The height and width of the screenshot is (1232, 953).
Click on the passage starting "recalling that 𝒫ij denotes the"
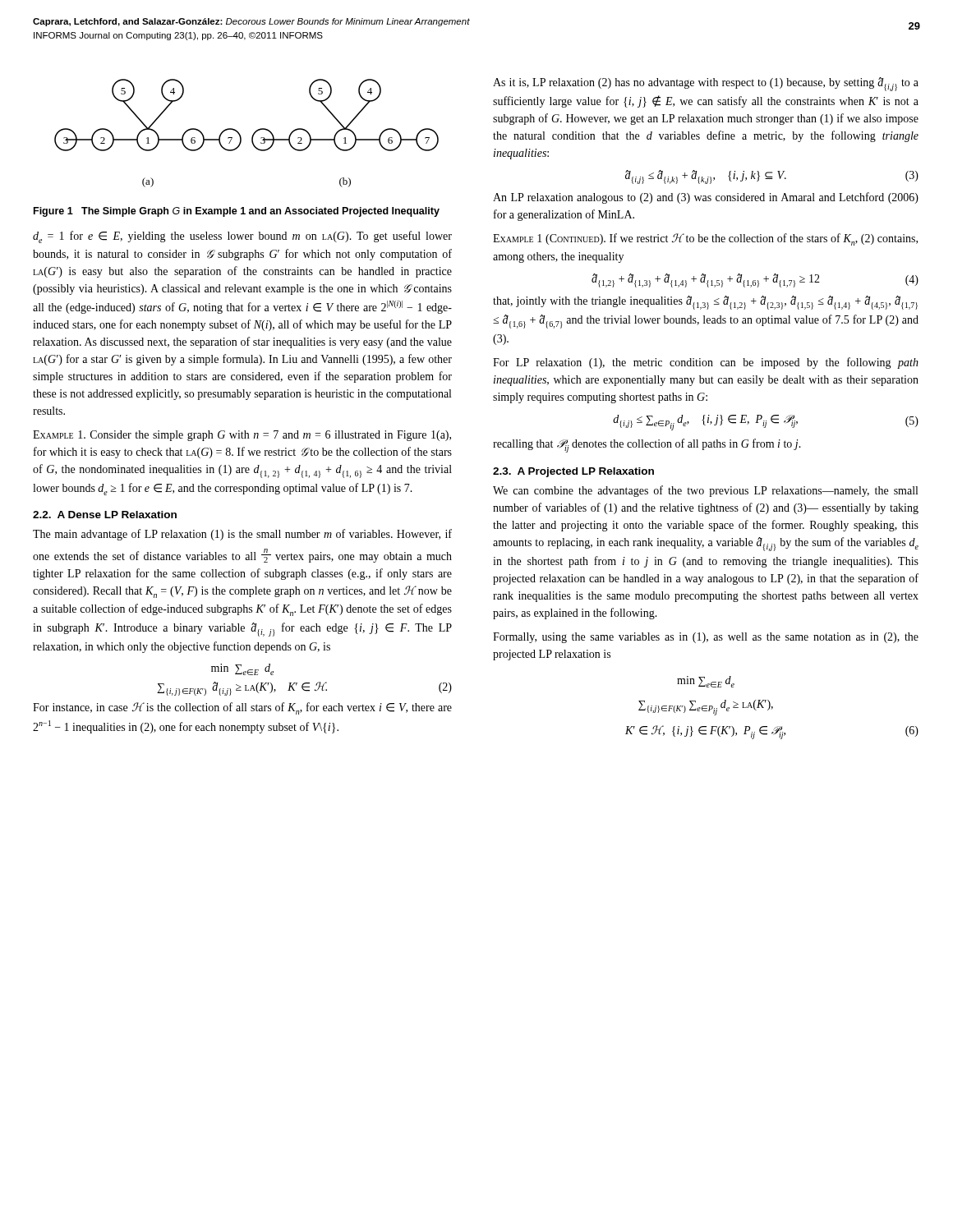[x=706, y=444]
